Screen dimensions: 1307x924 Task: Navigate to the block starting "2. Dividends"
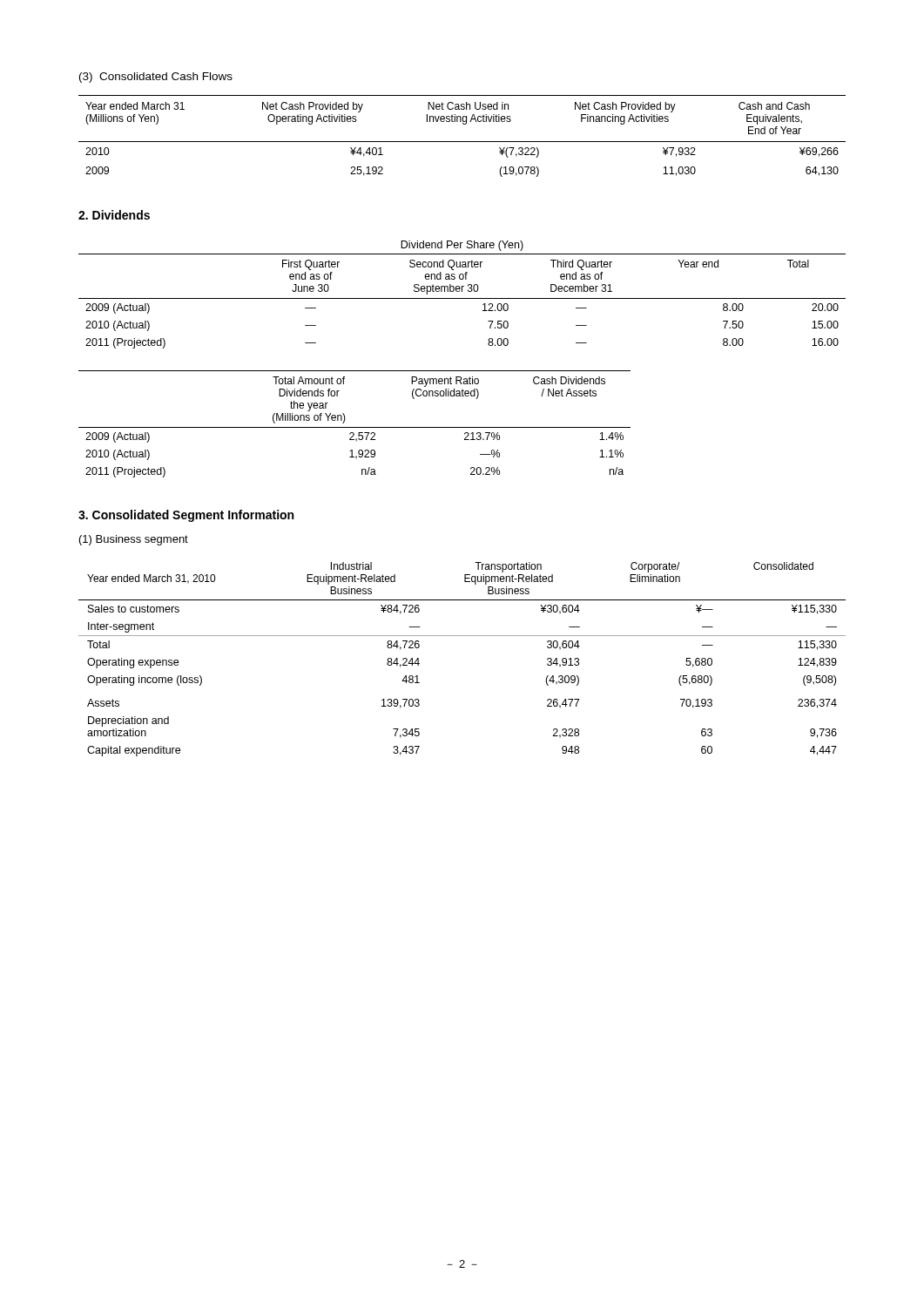click(114, 215)
